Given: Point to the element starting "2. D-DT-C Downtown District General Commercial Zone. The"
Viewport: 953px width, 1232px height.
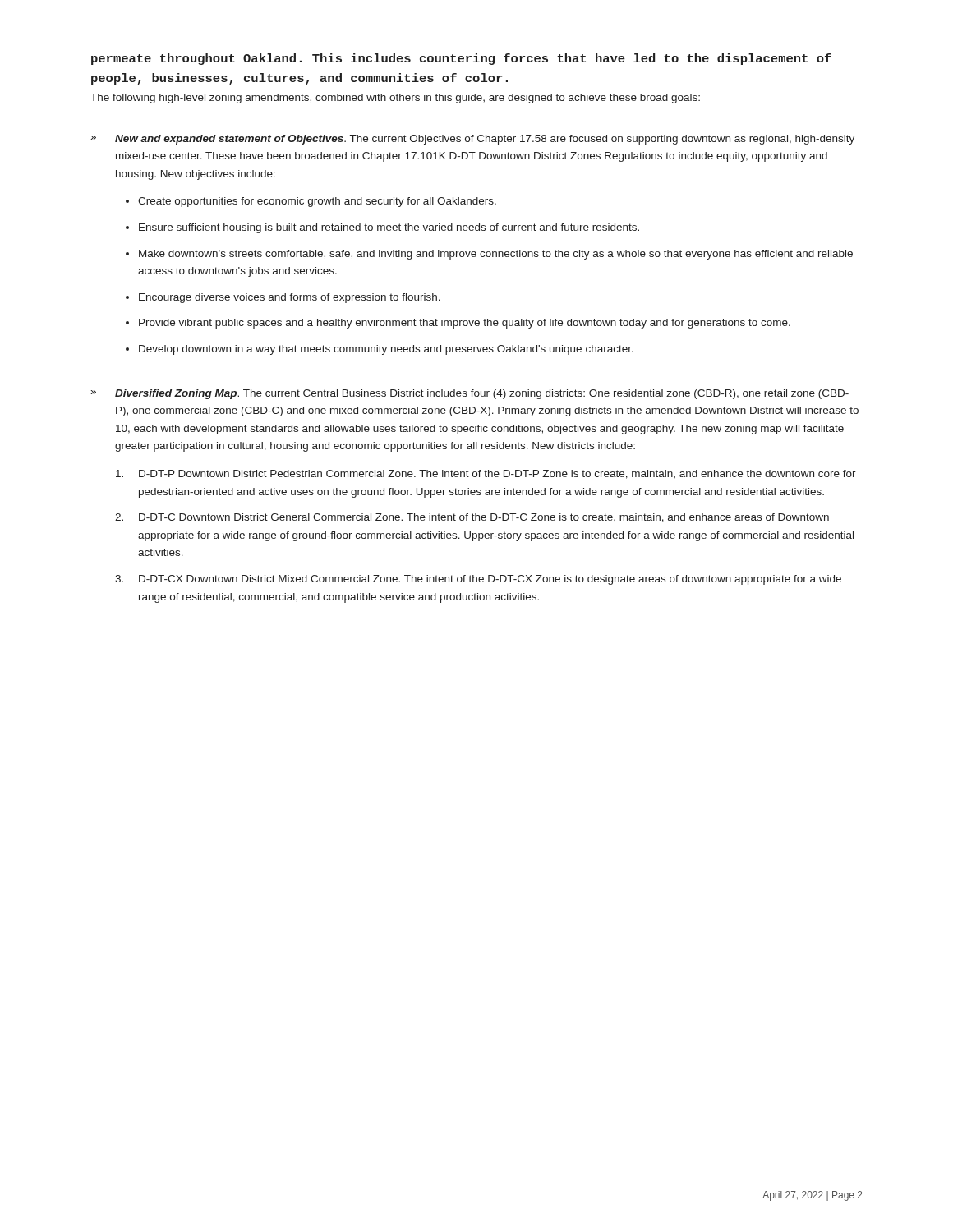Looking at the screenshot, I should [489, 535].
